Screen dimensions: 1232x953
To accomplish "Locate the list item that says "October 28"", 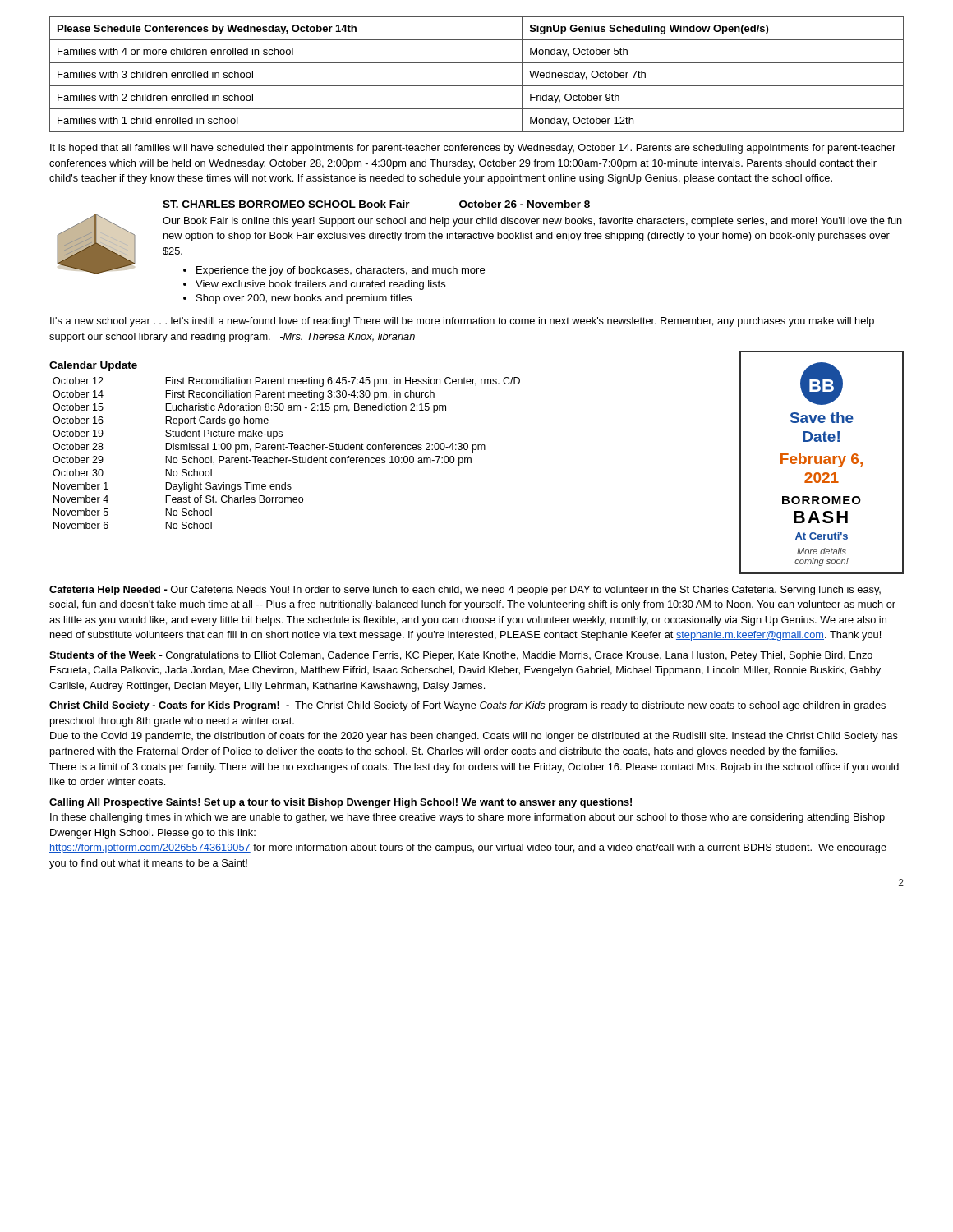I will pyautogui.click(x=78, y=447).
